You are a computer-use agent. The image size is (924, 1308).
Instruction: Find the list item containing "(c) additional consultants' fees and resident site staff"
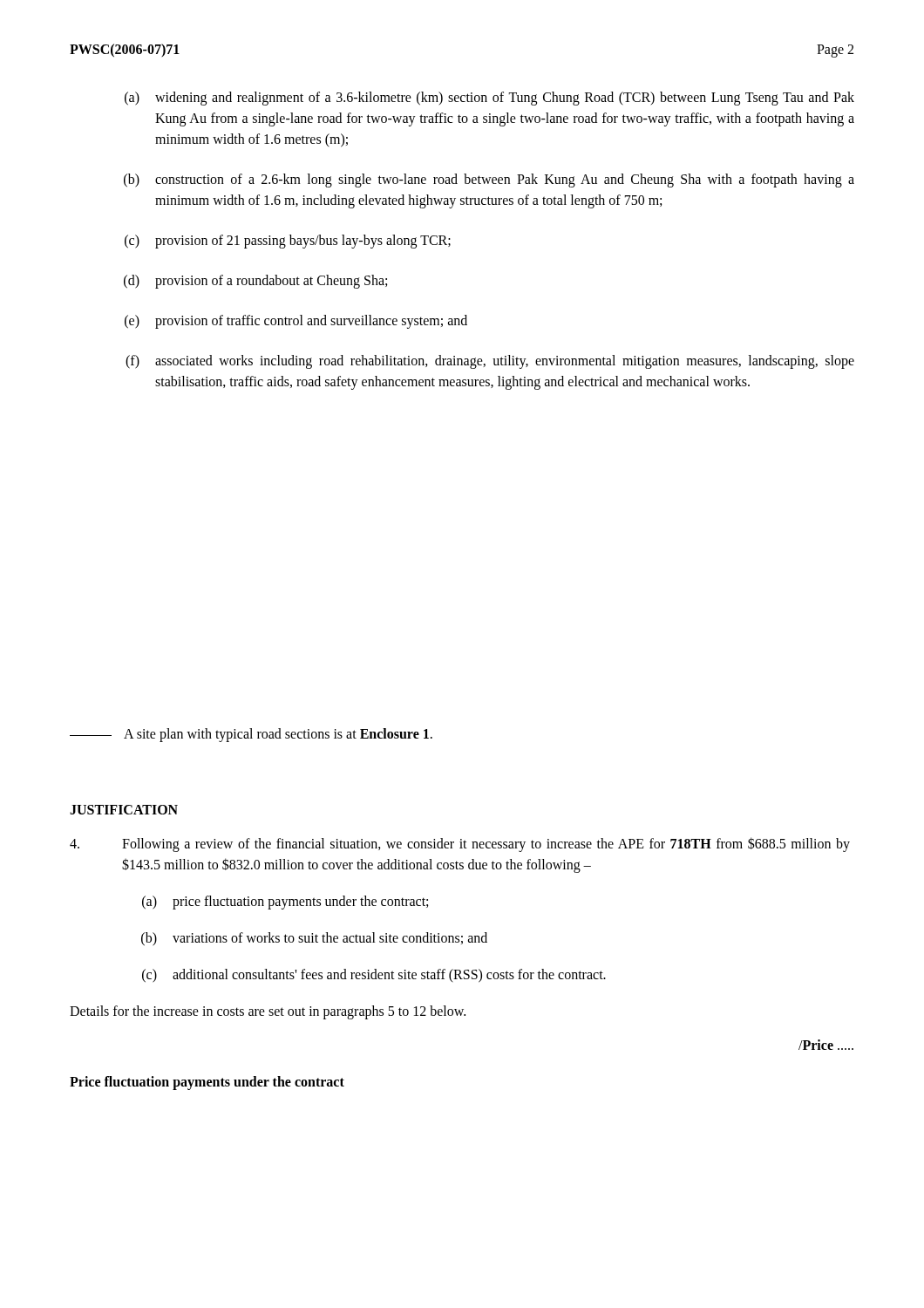point(462,975)
